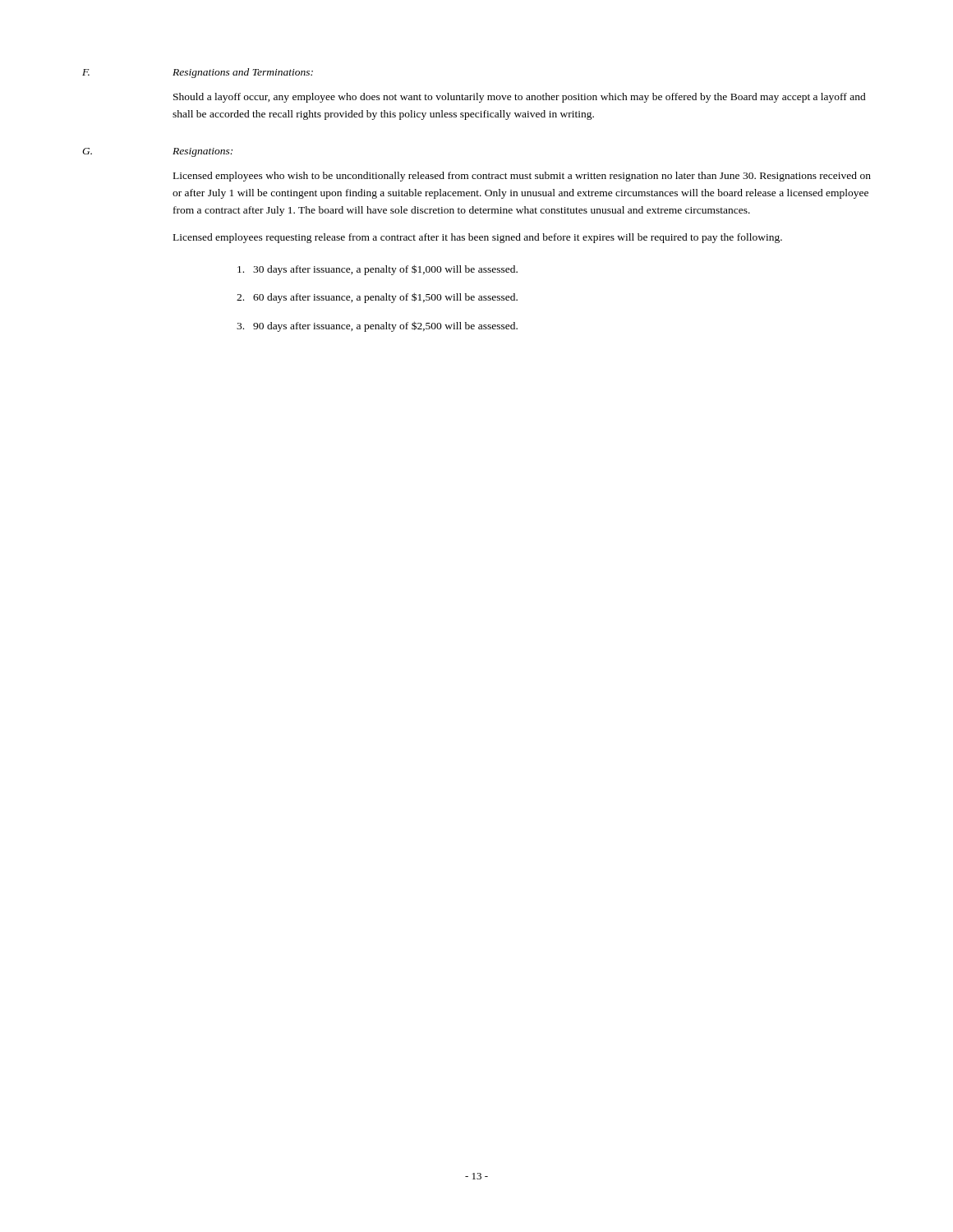Click the passage that begins "Should a layoff"

point(522,106)
